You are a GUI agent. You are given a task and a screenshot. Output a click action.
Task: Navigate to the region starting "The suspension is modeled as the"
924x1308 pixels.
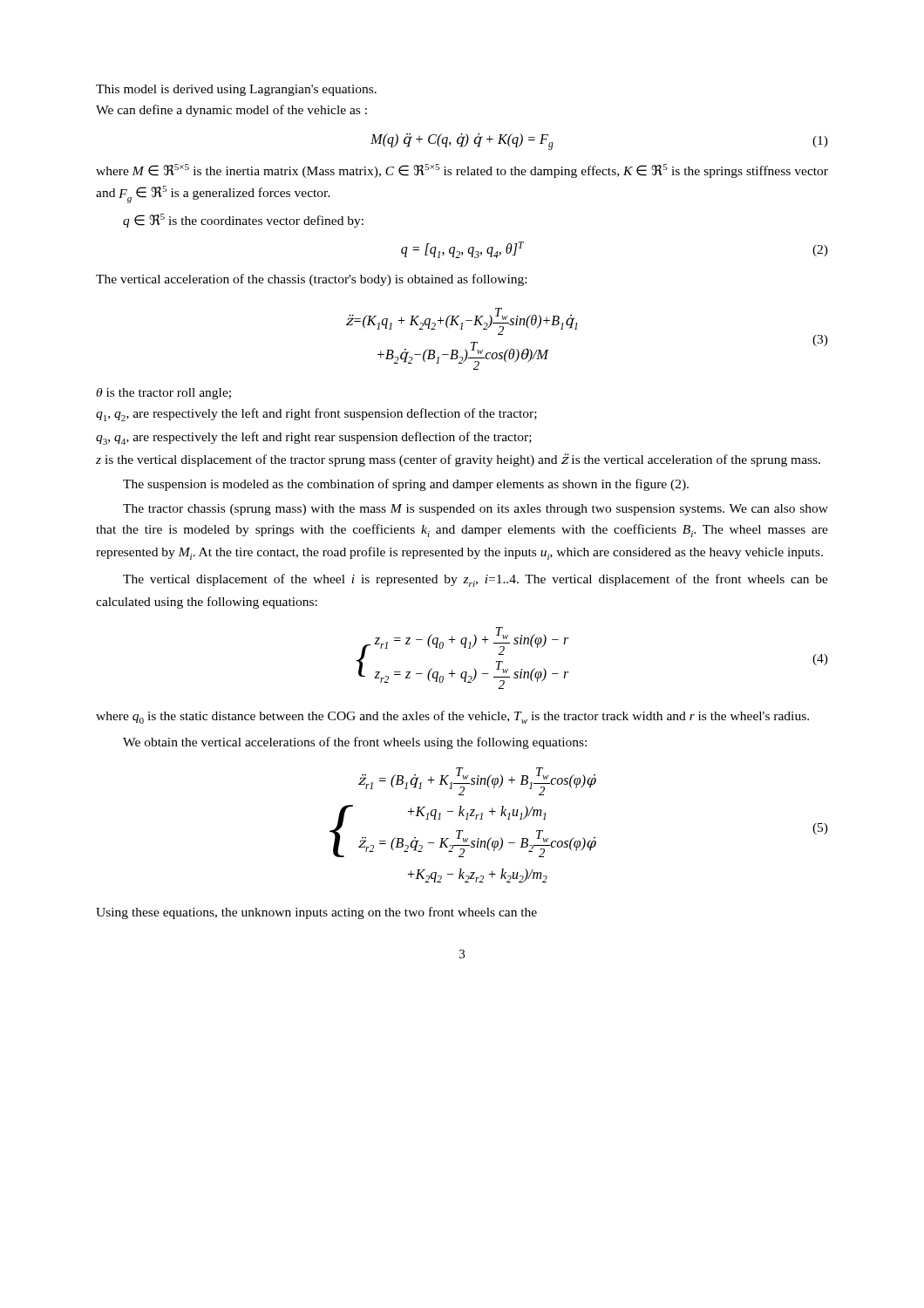point(406,484)
